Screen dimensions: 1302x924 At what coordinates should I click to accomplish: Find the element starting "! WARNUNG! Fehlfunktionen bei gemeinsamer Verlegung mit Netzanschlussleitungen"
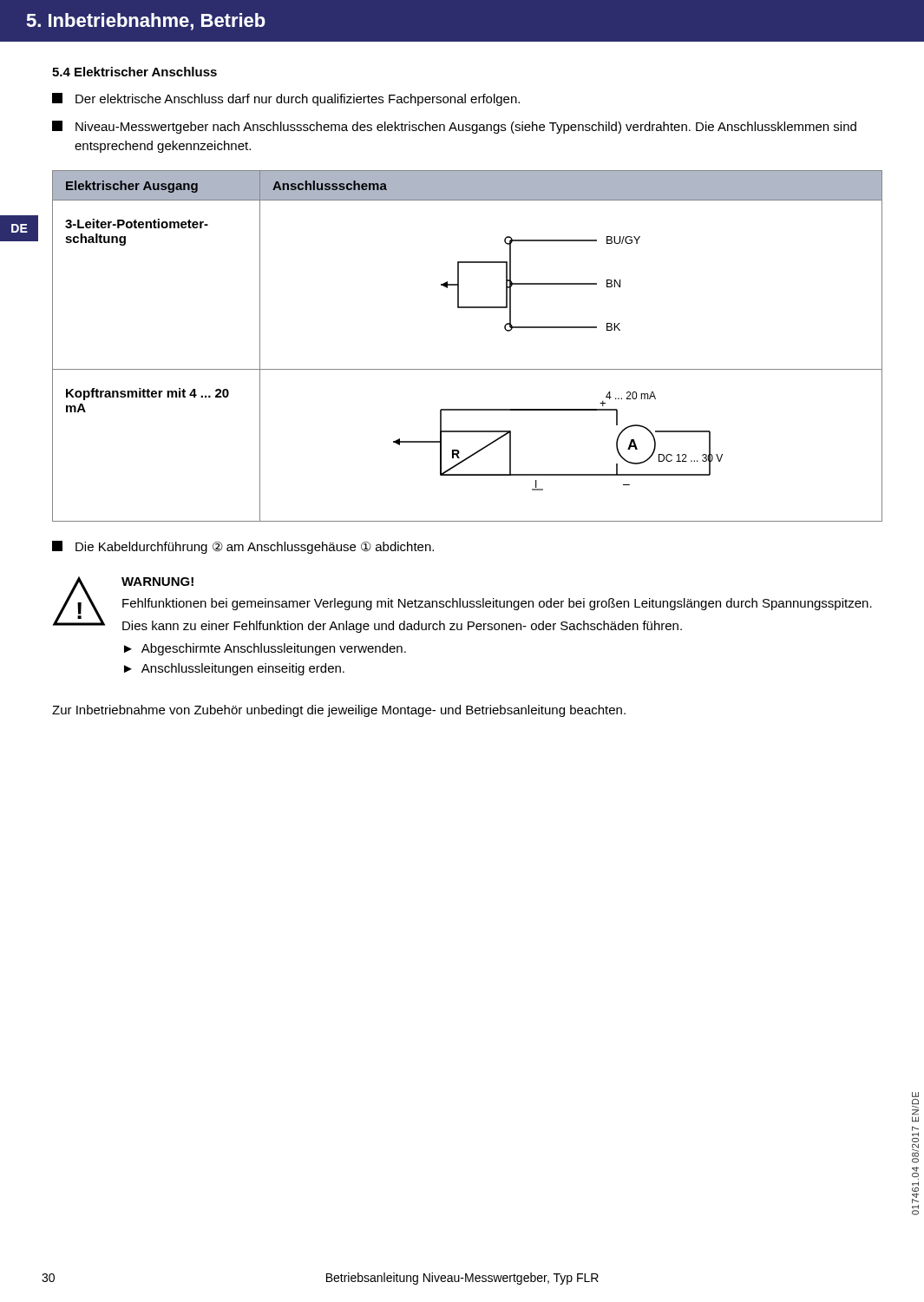coord(467,627)
